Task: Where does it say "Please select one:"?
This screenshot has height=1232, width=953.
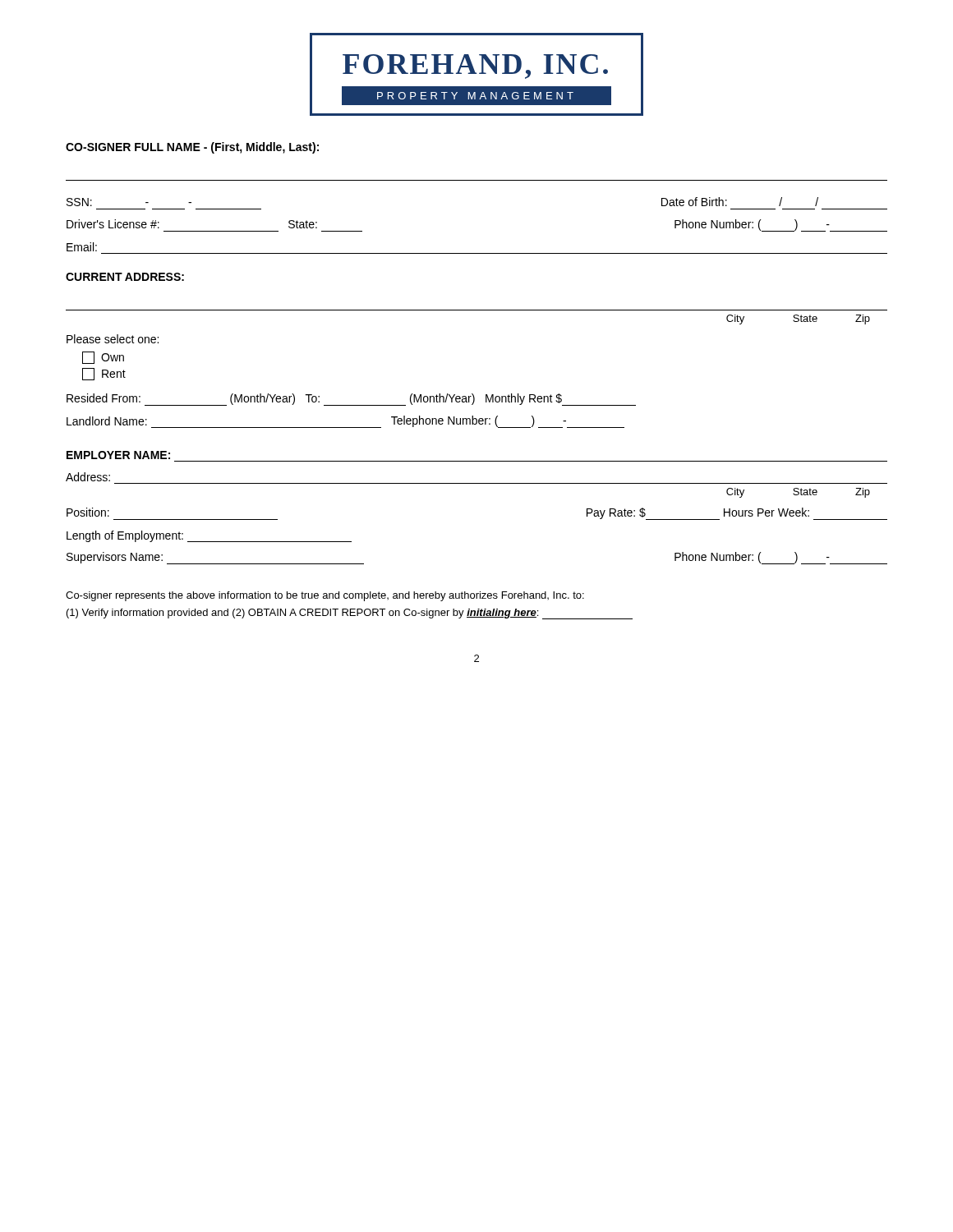Action: click(113, 339)
